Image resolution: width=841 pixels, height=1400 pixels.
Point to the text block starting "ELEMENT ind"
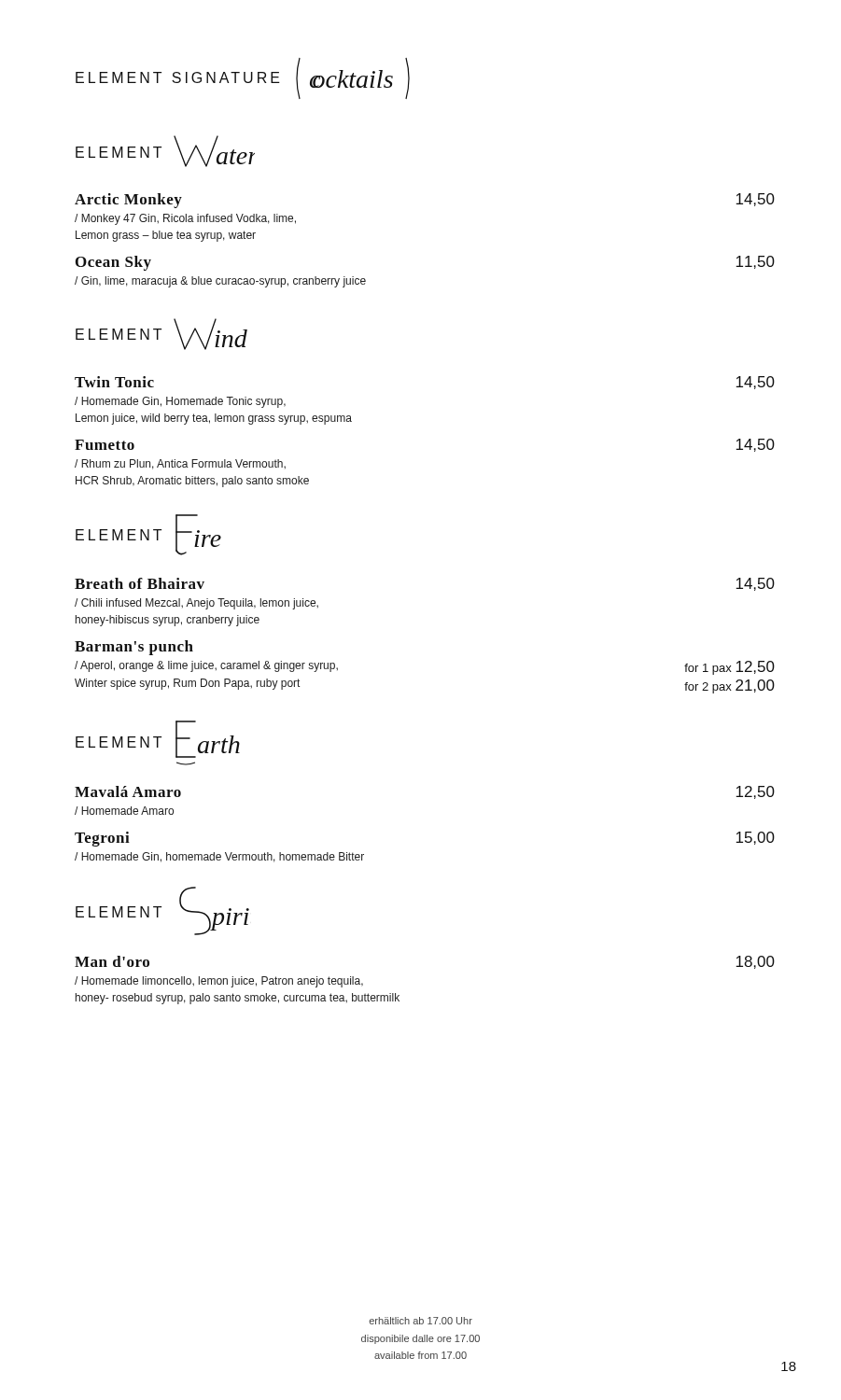162,335
